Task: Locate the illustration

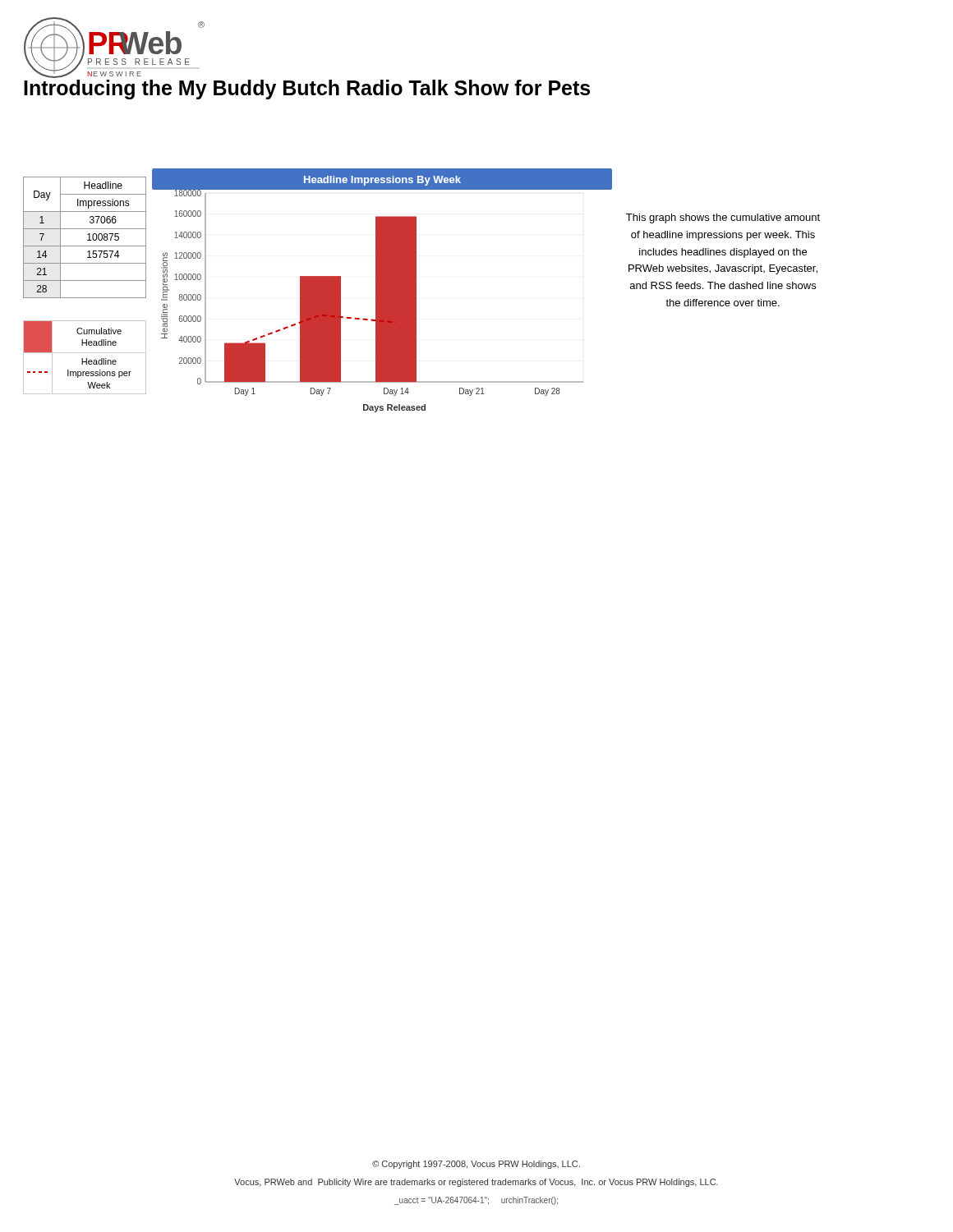Action: tap(87, 357)
